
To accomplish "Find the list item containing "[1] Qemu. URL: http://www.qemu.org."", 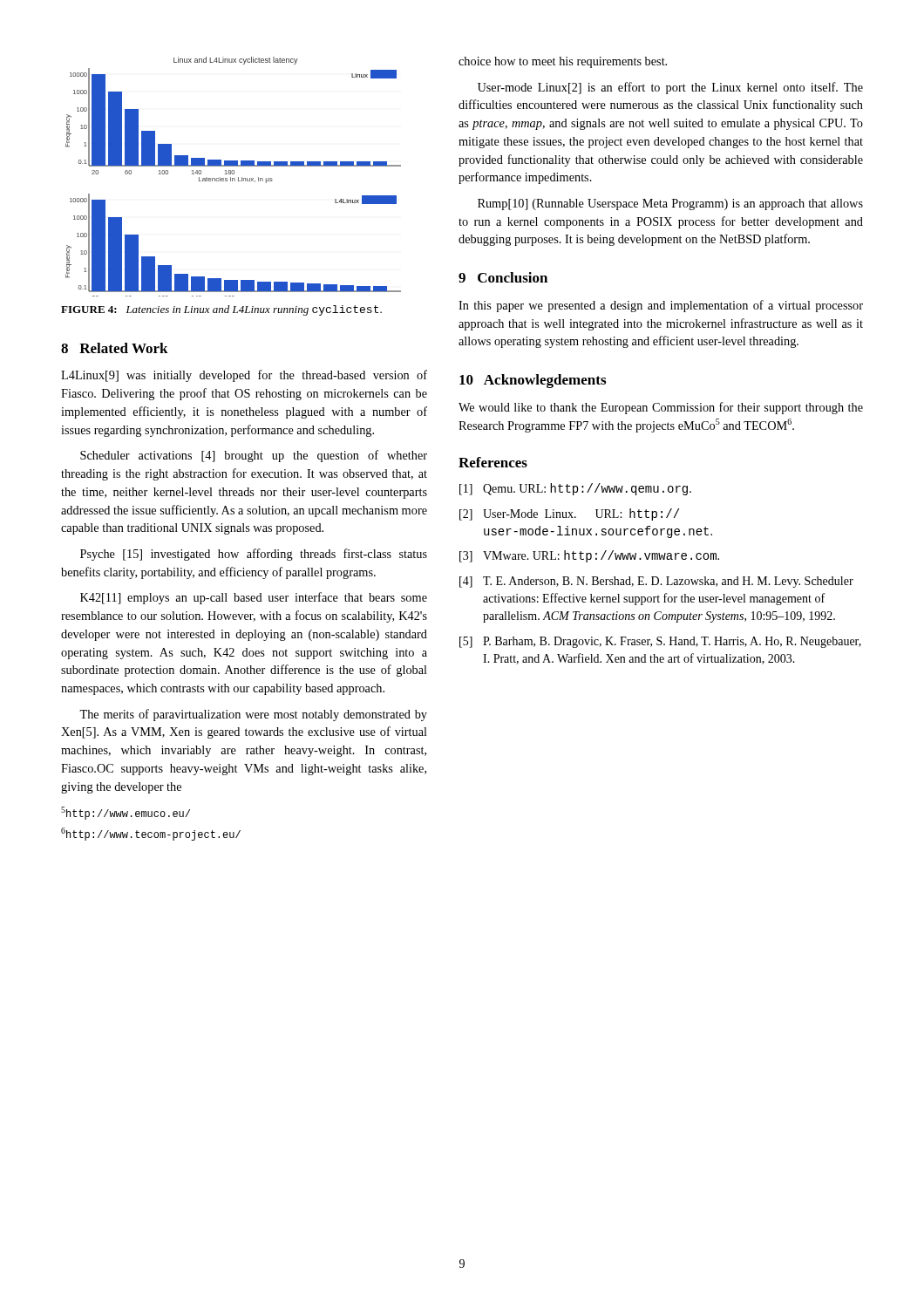I will pos(575,490).
